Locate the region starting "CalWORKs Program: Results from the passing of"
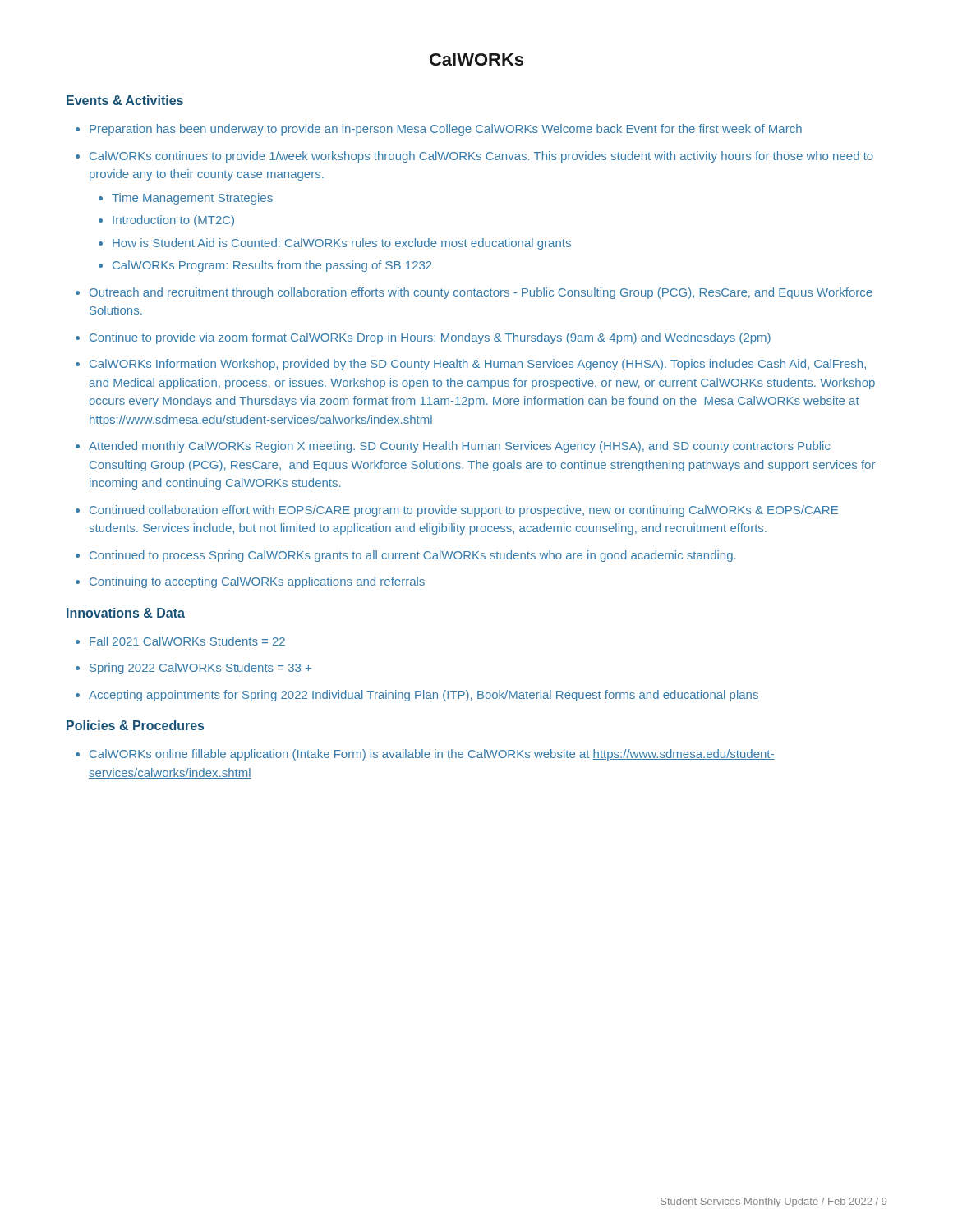This screenshot has width=953, height=1232. (x=272, y=266)
